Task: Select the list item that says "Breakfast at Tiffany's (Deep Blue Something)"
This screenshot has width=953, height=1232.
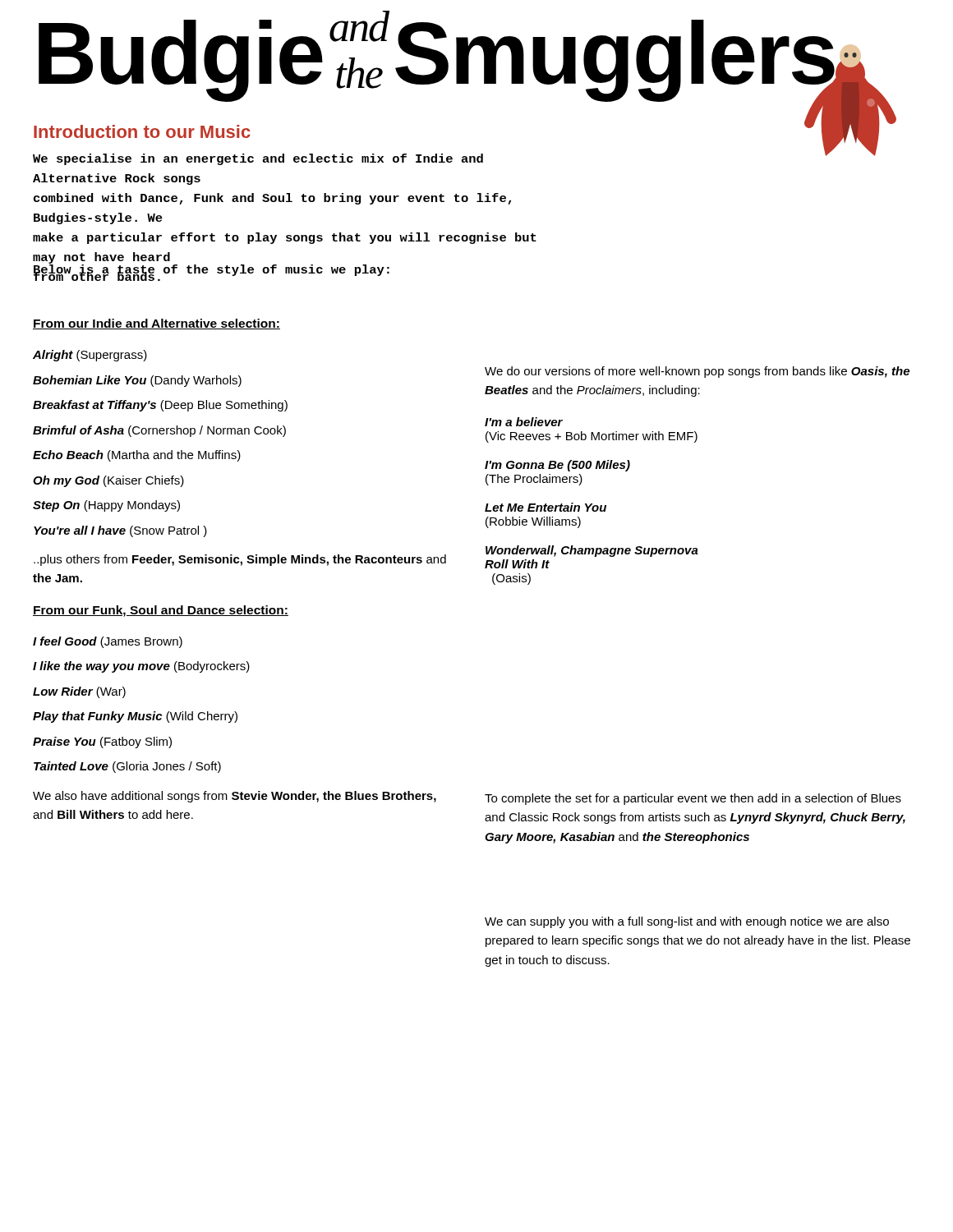Action: tap(160, 405)
